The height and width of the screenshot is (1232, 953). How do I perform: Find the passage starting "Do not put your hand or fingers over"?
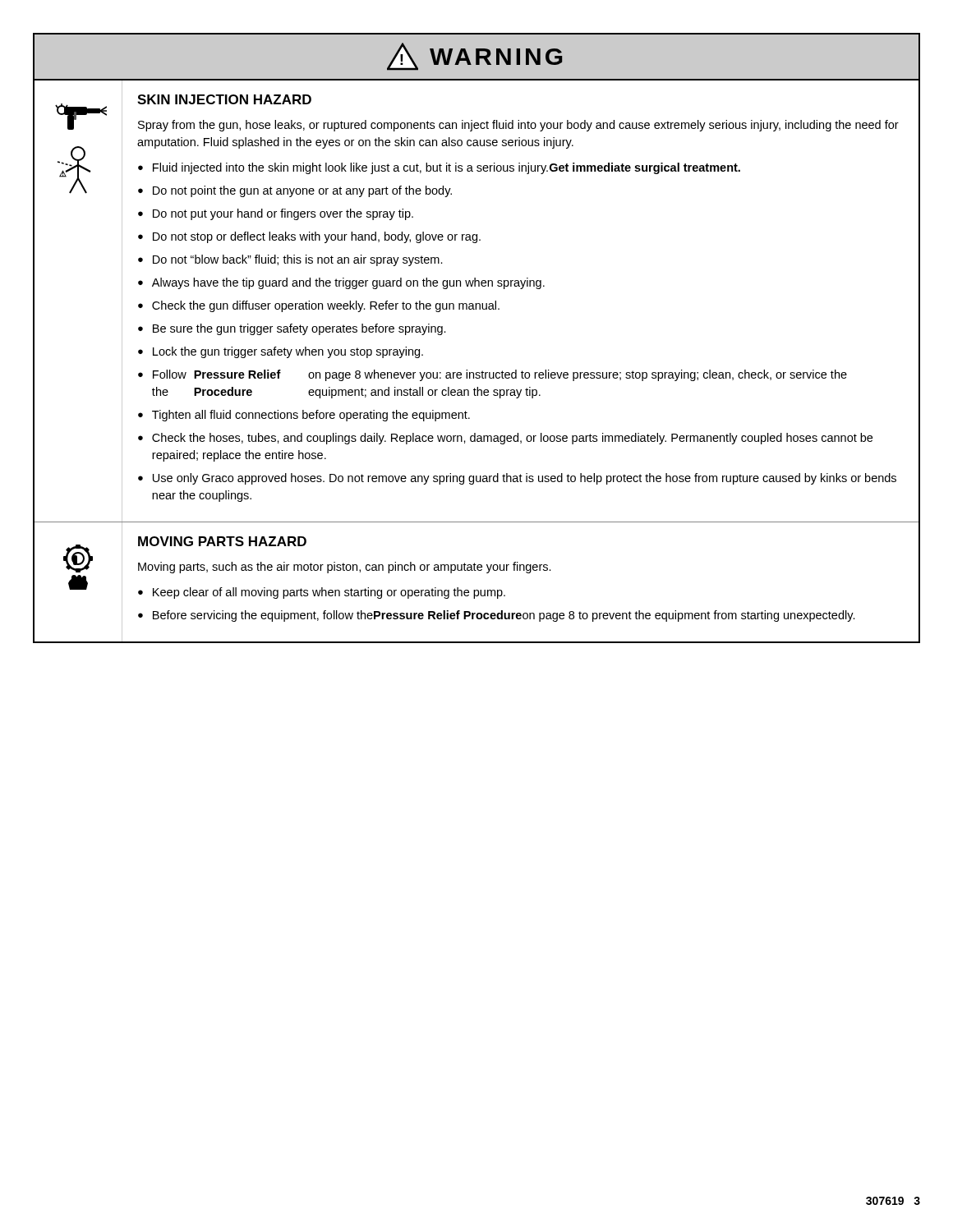[x=283, y=214]
